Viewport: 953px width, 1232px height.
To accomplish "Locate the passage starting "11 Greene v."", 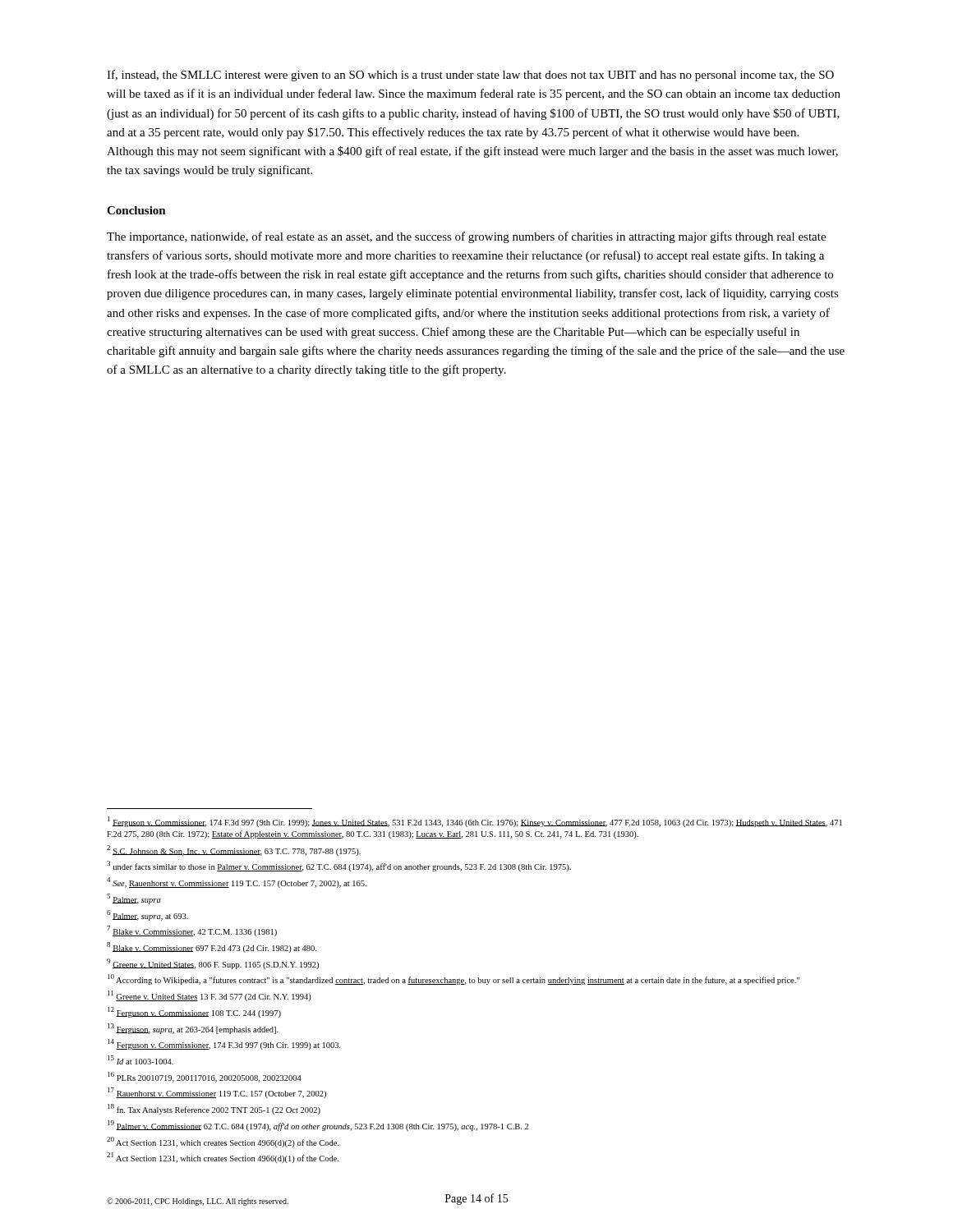I will click(x=209, y=995).
